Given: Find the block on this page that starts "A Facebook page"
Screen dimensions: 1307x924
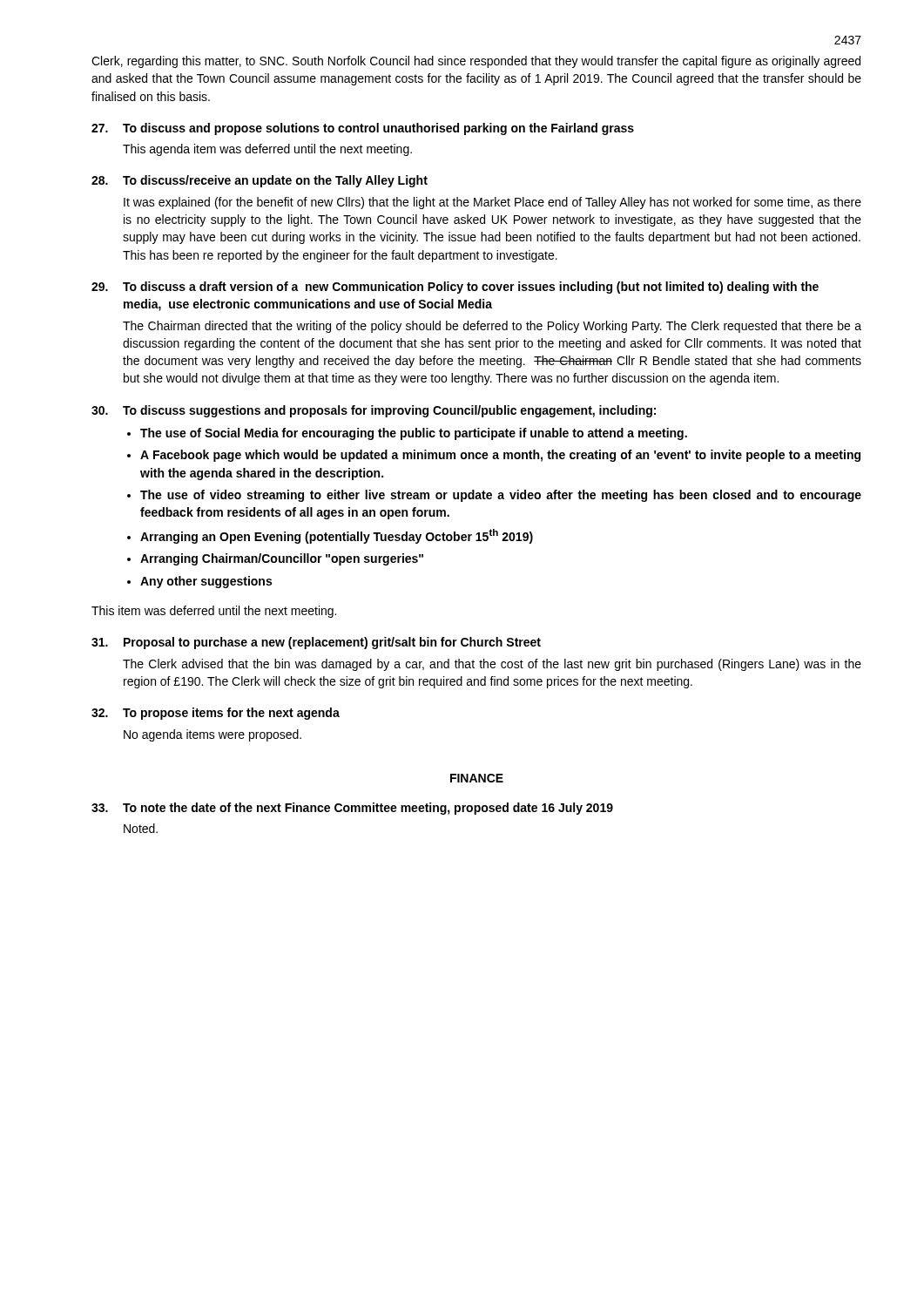Looking at the screenshot, I should (x=501, y=464).
